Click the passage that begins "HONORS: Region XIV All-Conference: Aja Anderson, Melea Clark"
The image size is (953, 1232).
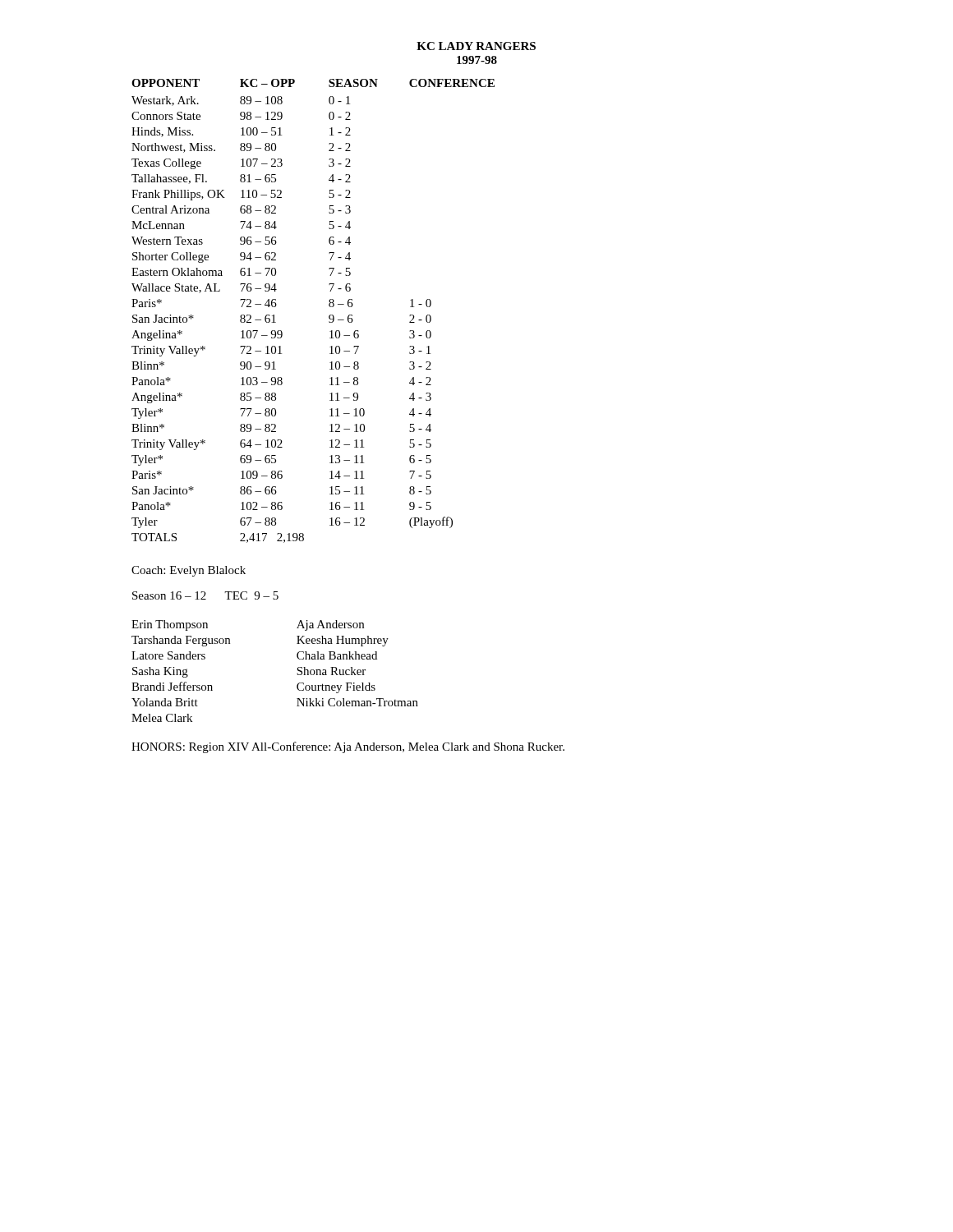point(348,747)
